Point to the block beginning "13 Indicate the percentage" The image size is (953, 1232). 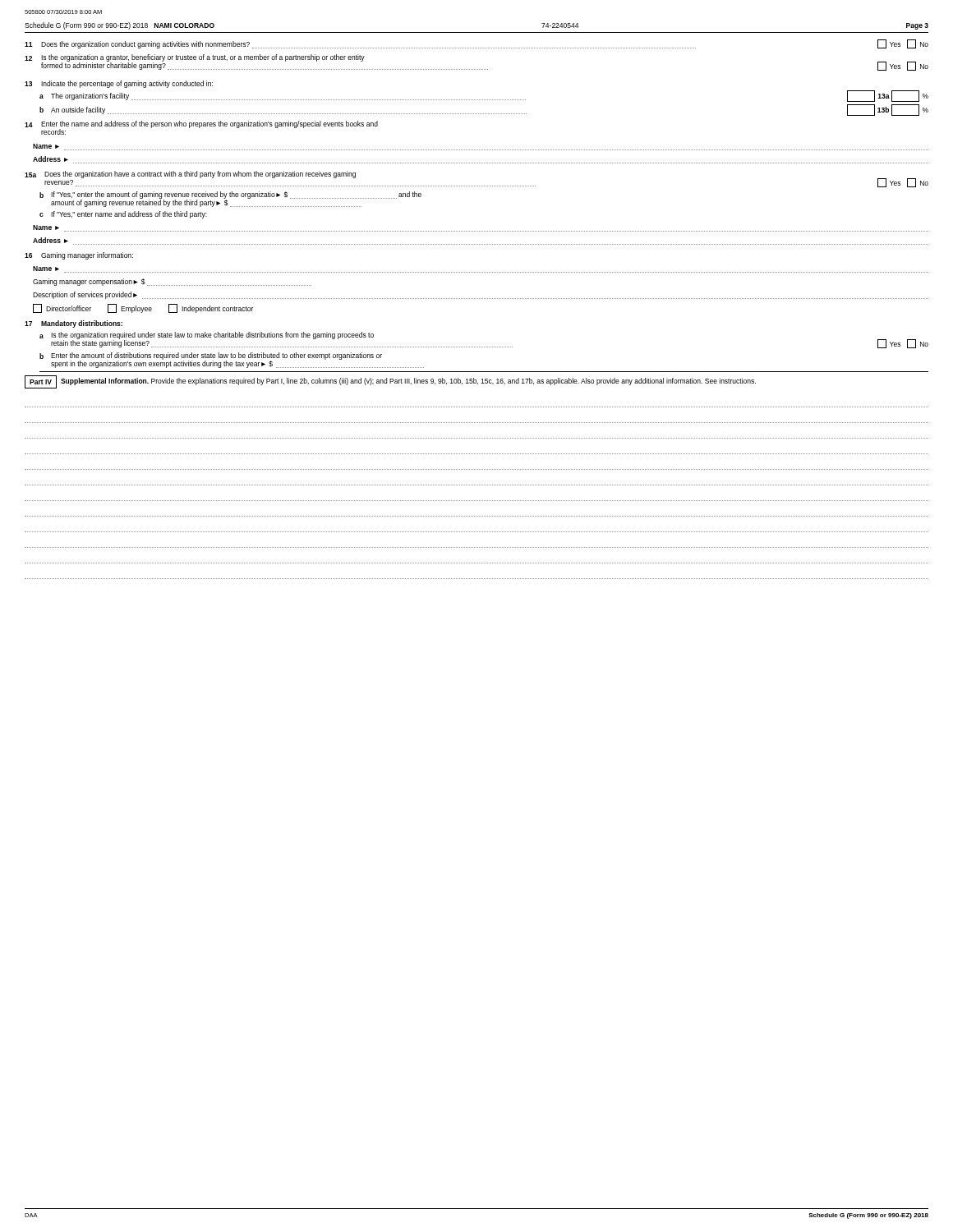click(x=119, y=84)
